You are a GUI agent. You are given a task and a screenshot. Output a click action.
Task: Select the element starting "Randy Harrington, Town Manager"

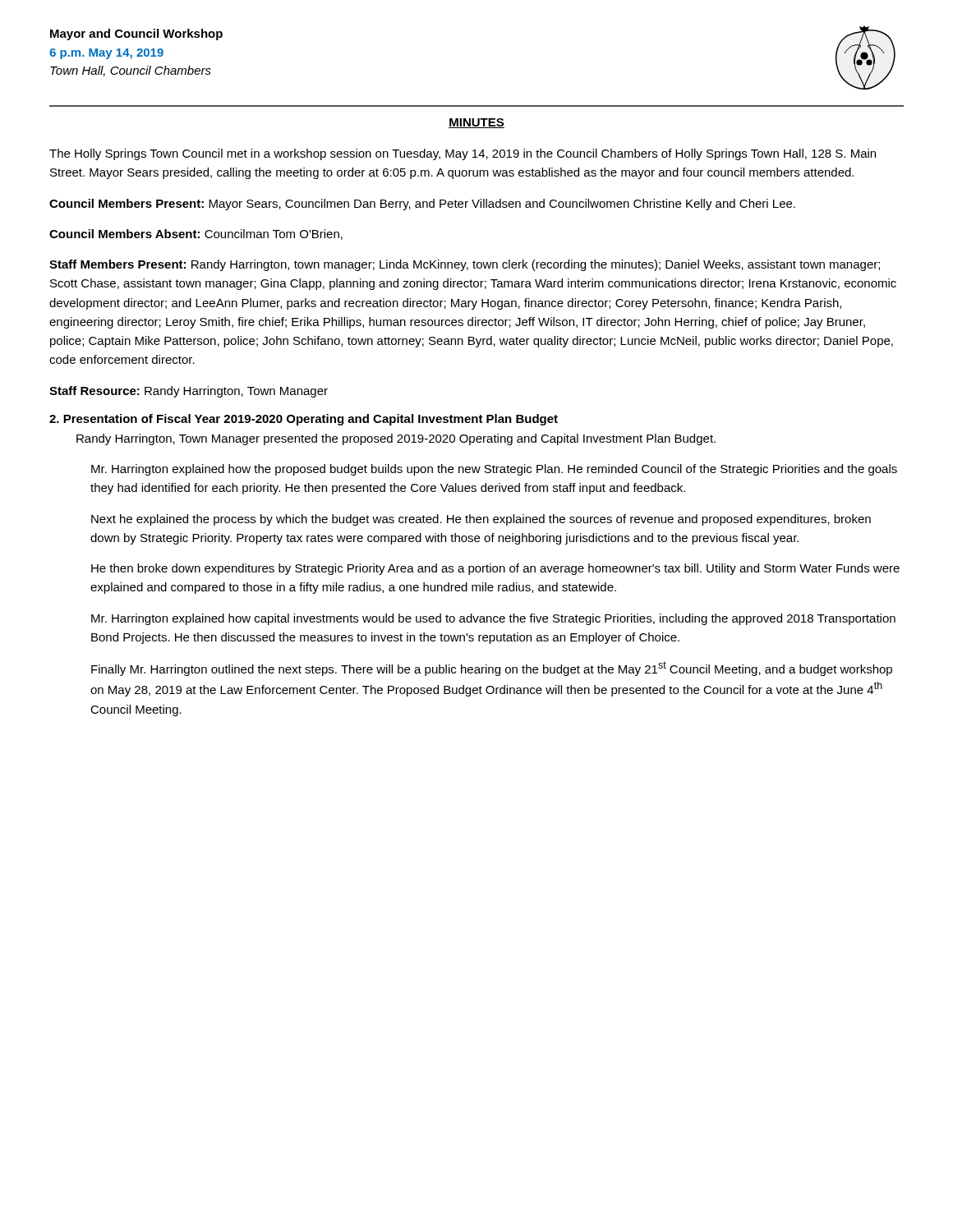pyautogui.click(x=490, y=573)
